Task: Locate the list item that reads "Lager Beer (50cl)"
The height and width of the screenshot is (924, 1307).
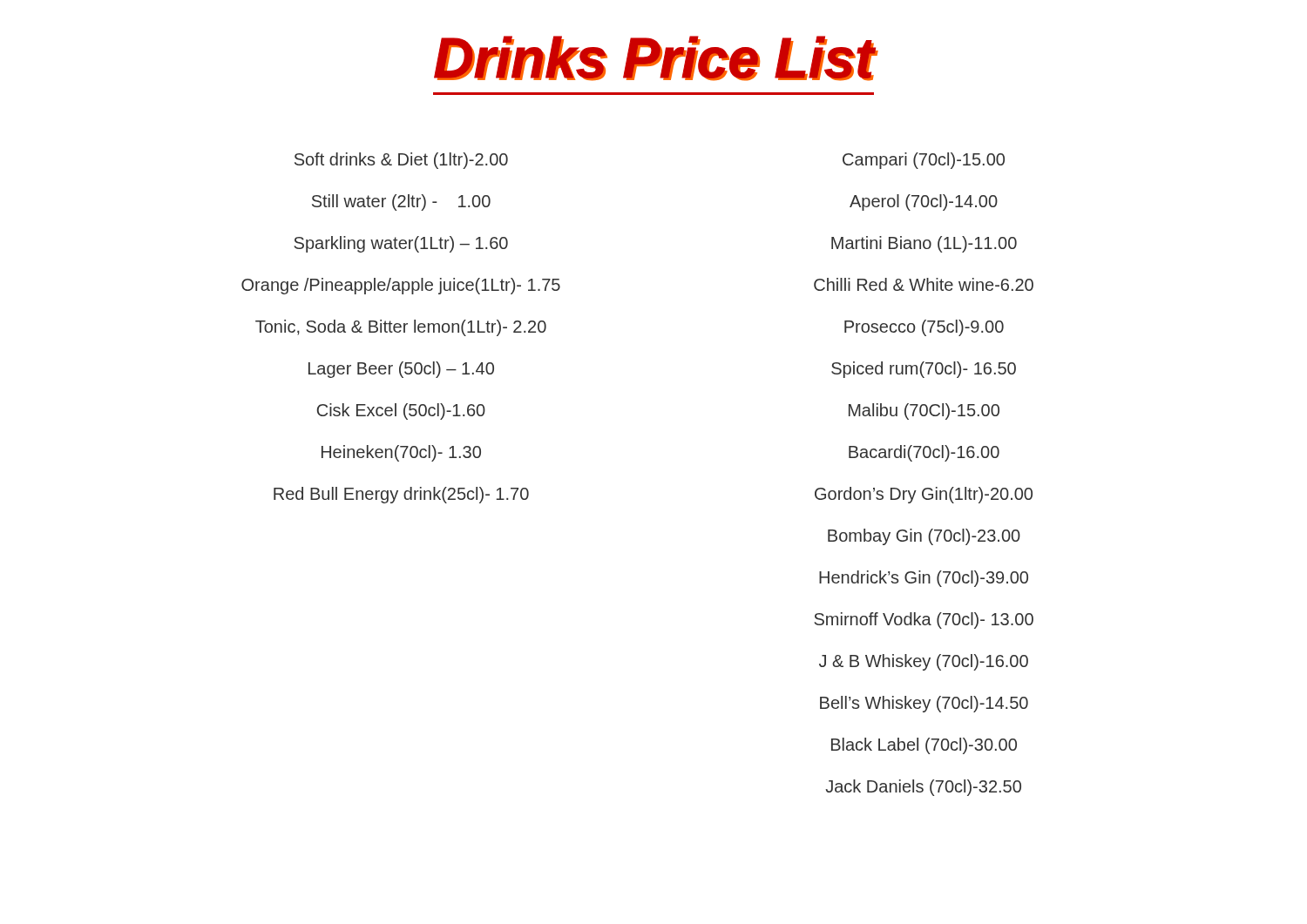Action: [x=401, y=368]
